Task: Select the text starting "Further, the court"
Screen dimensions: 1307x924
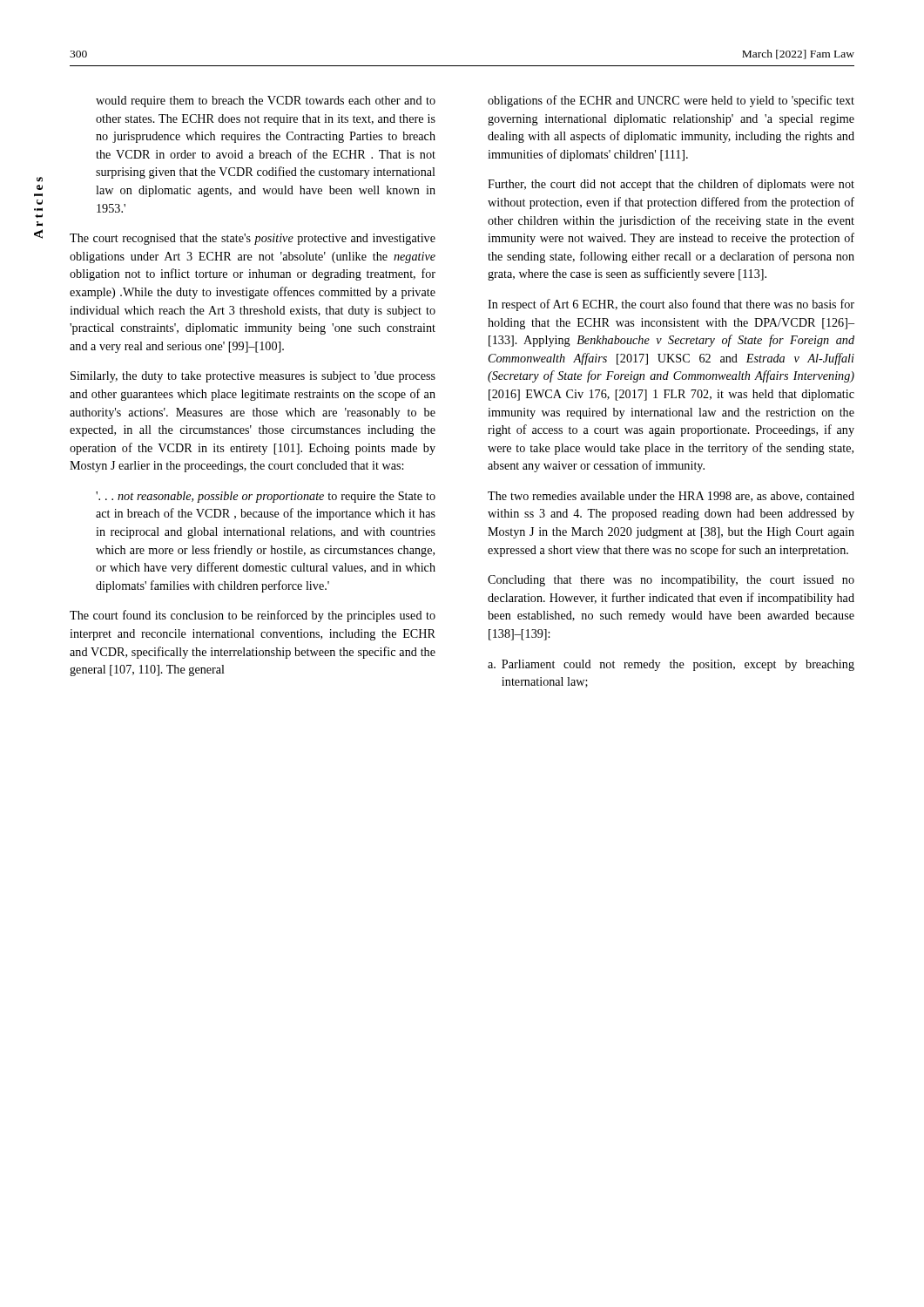Action: point(671,229)
